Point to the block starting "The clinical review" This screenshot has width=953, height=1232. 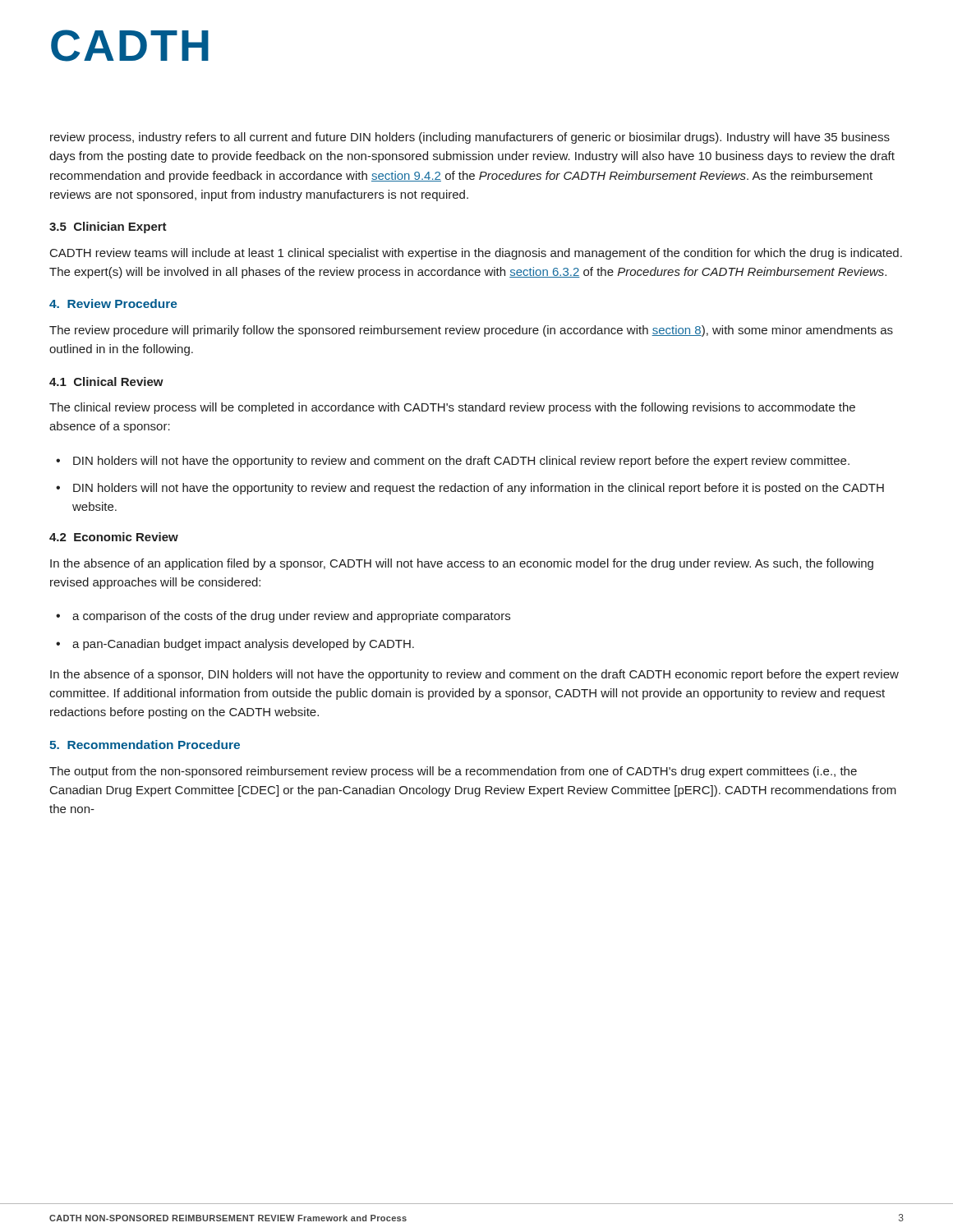(x=476, y=417)
